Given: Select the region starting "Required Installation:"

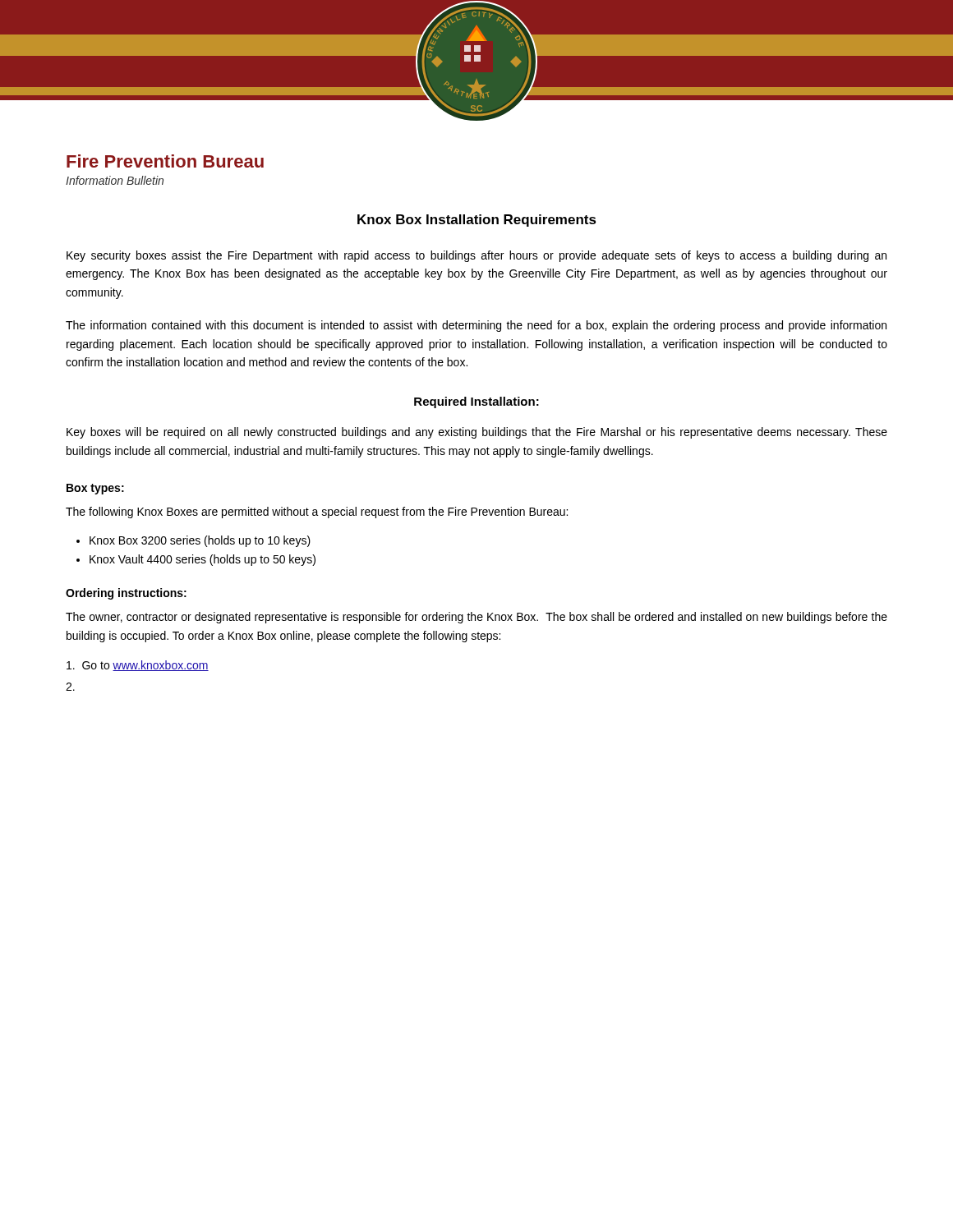Looking at the screenshot, I should 476,402.
